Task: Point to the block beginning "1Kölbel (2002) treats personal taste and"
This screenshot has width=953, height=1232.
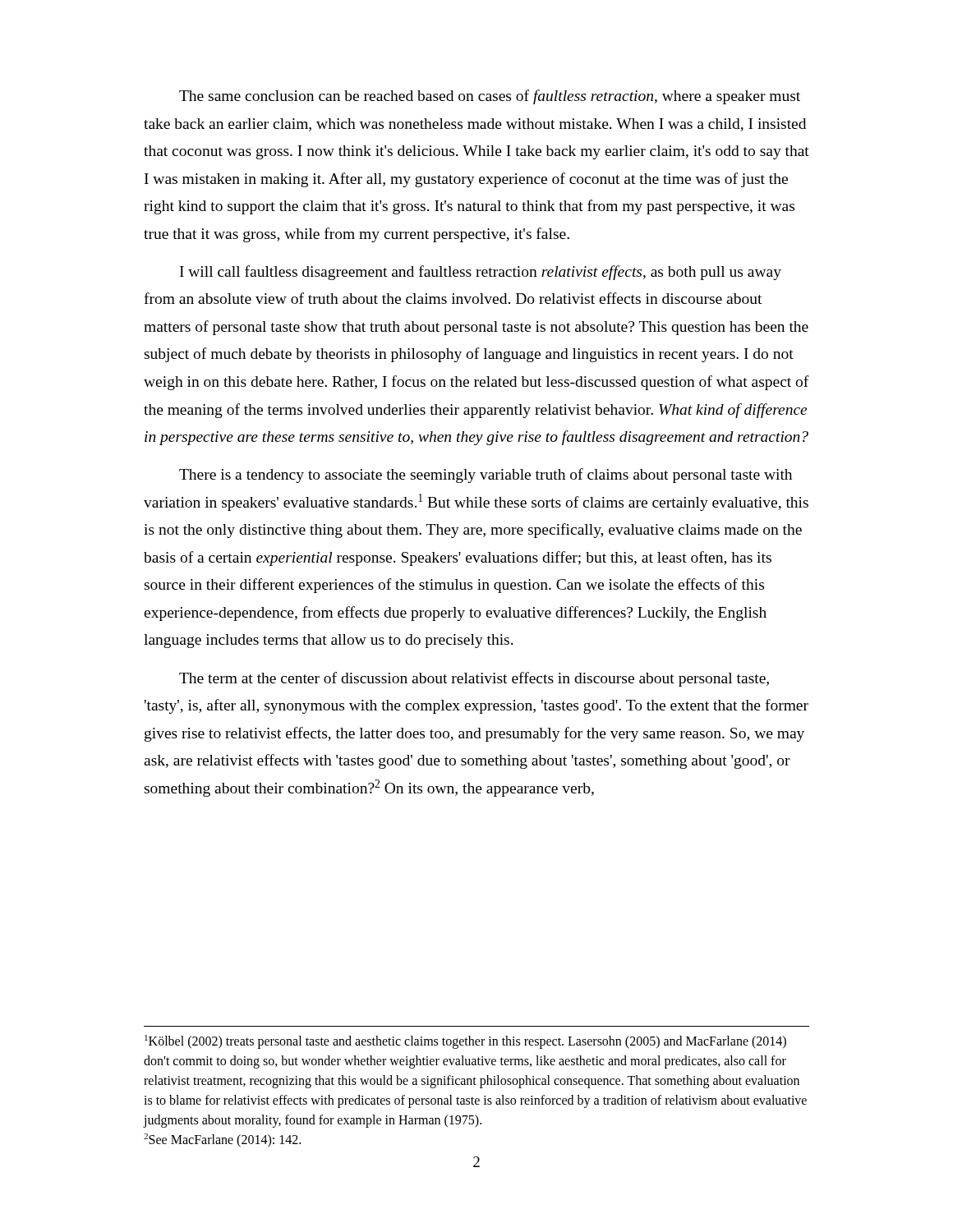Action: coord(475,1080)
